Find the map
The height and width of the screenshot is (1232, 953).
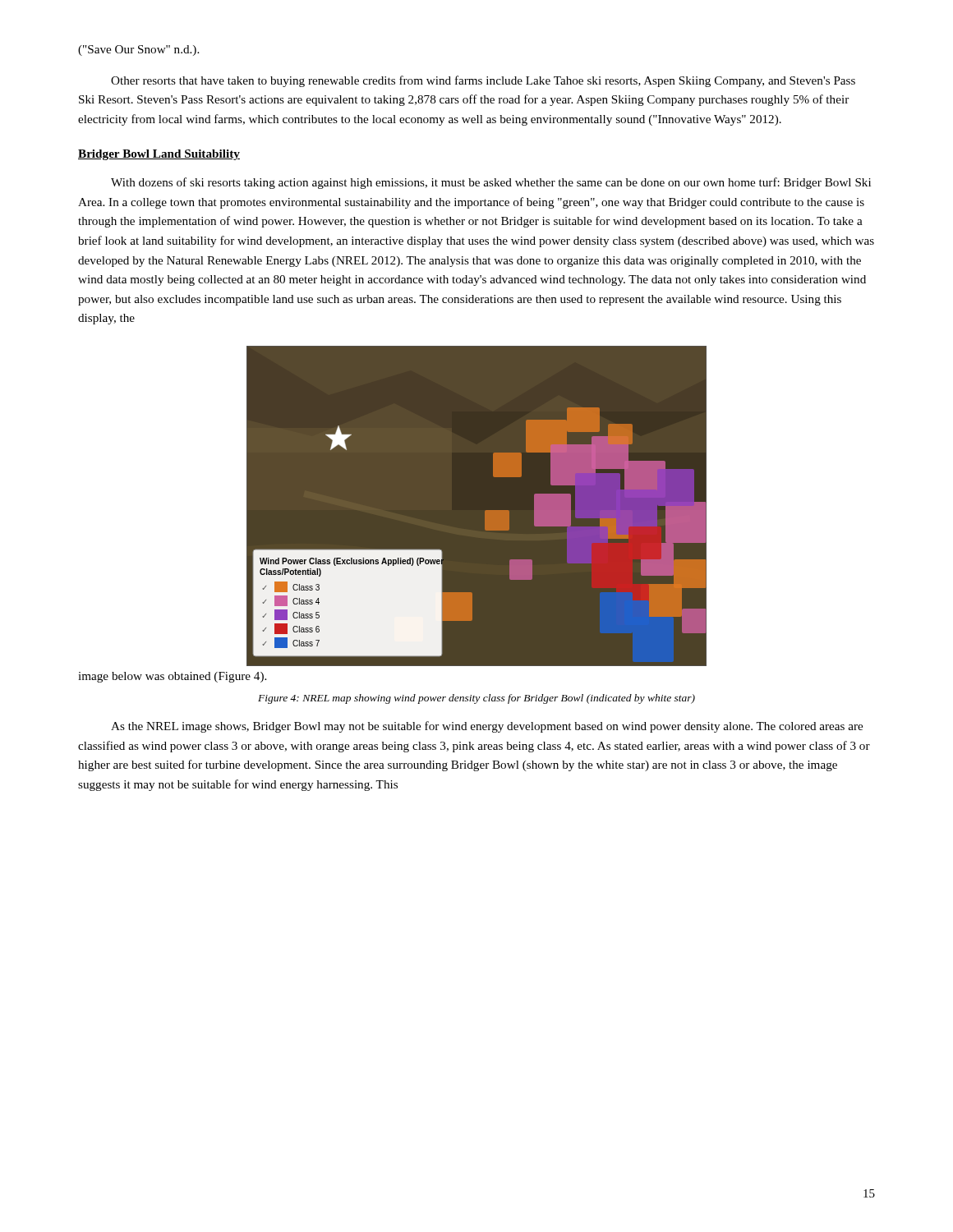click(476, 506)
